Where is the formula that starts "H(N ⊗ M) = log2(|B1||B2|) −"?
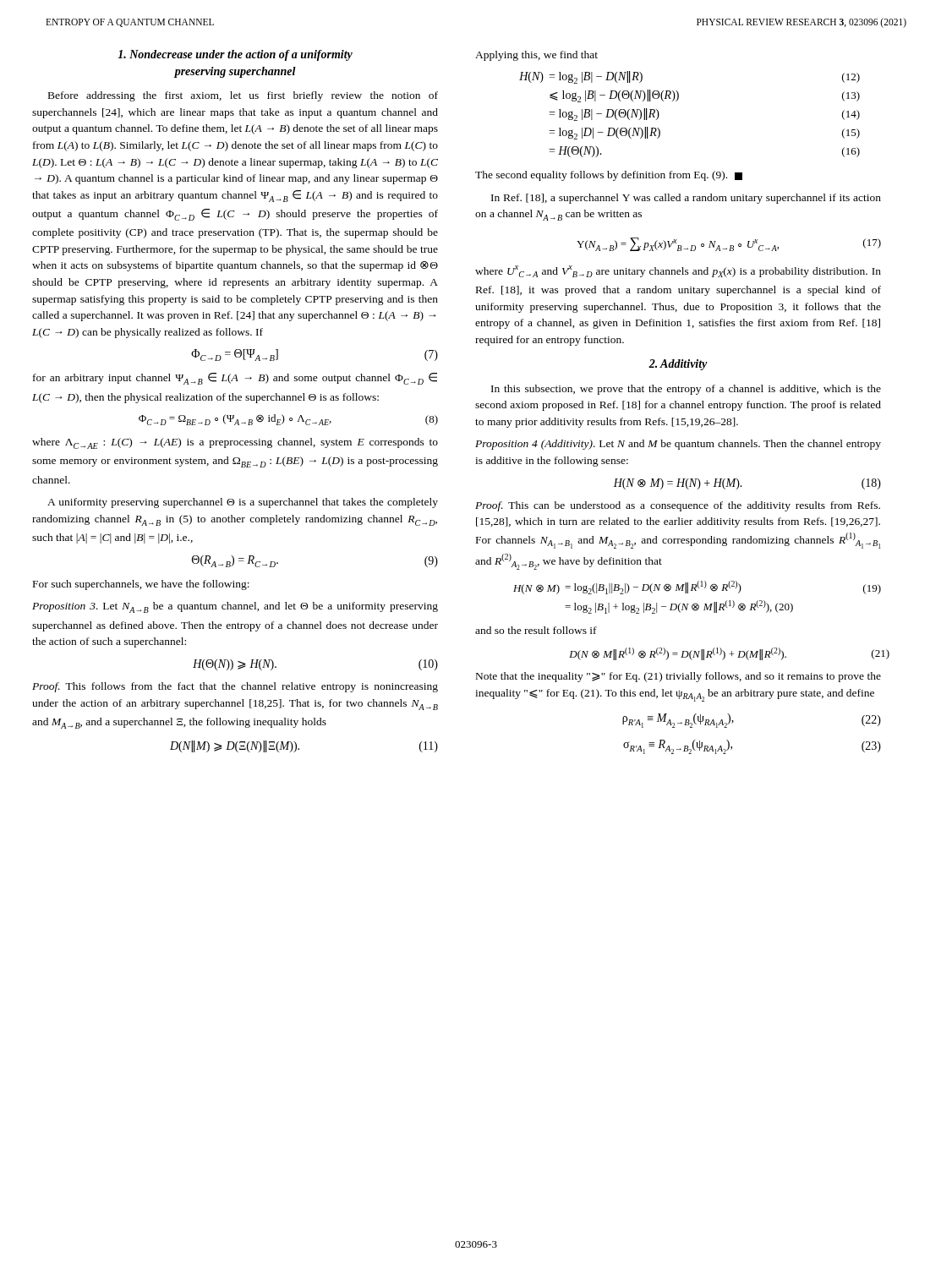Viewport: 952px width, 1268px height. point(678,598)
